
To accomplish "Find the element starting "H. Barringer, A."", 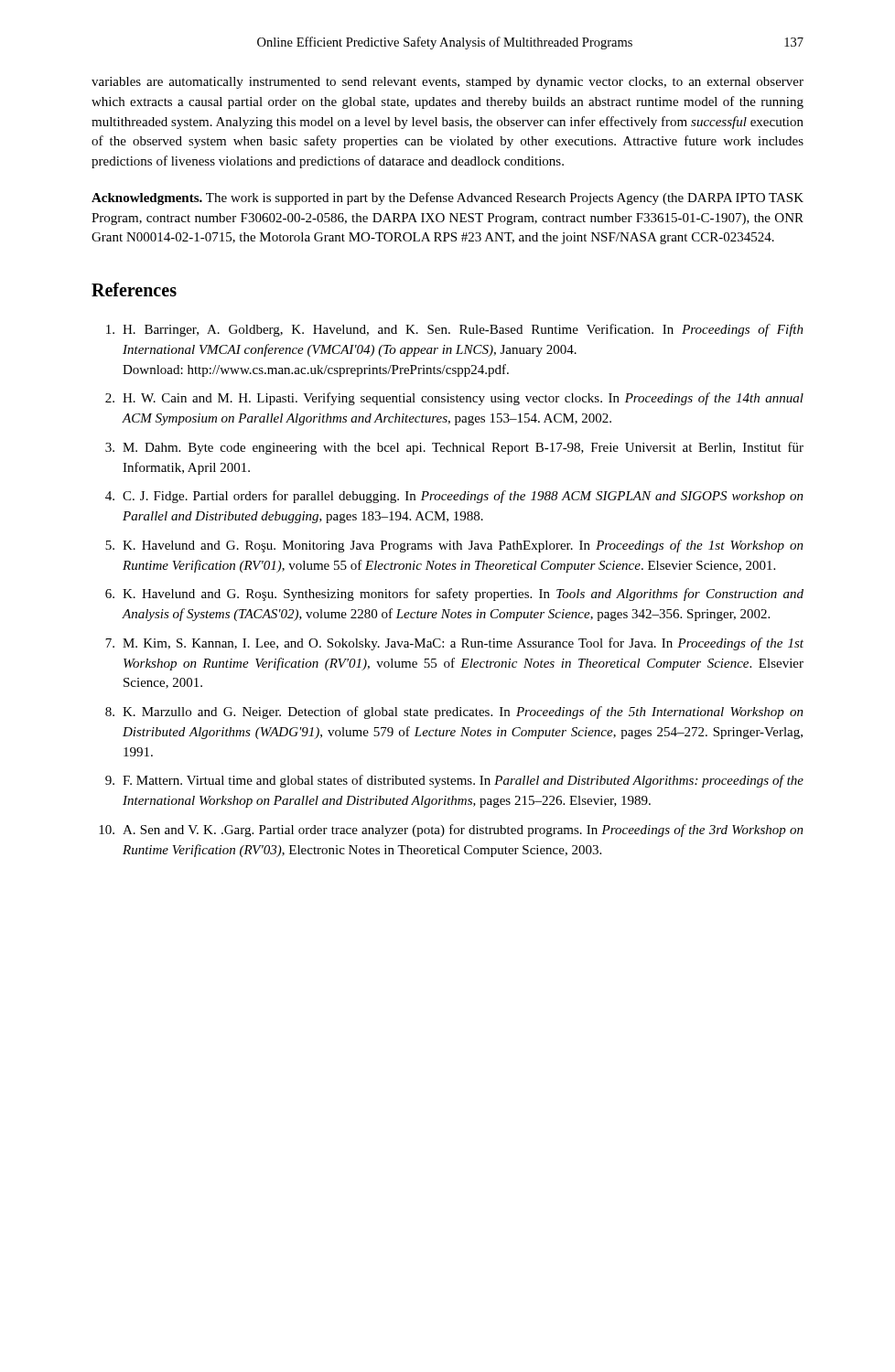I will pyautogui.click(x=448, y=350).
